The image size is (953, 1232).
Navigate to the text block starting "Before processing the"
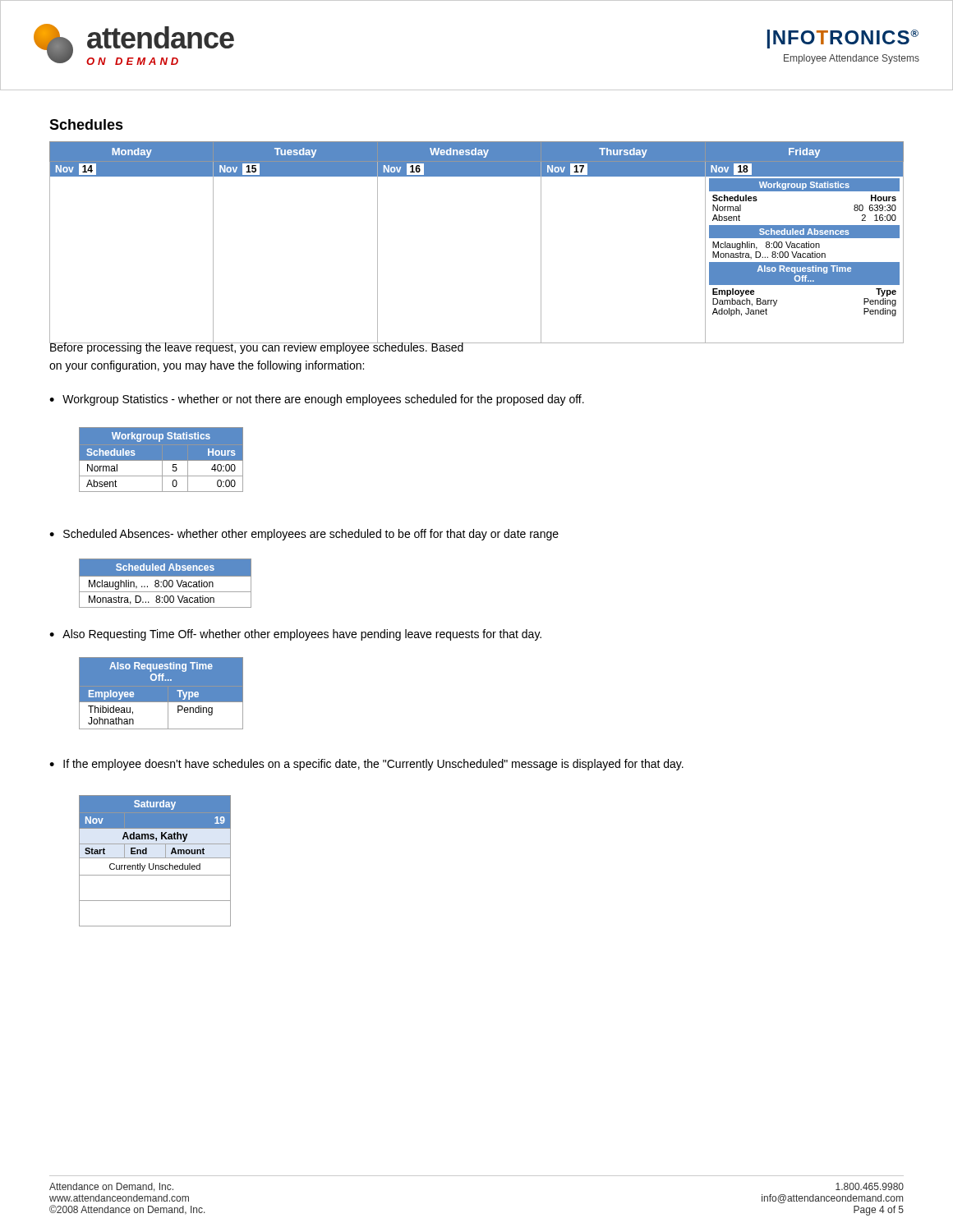click(256, 357)
